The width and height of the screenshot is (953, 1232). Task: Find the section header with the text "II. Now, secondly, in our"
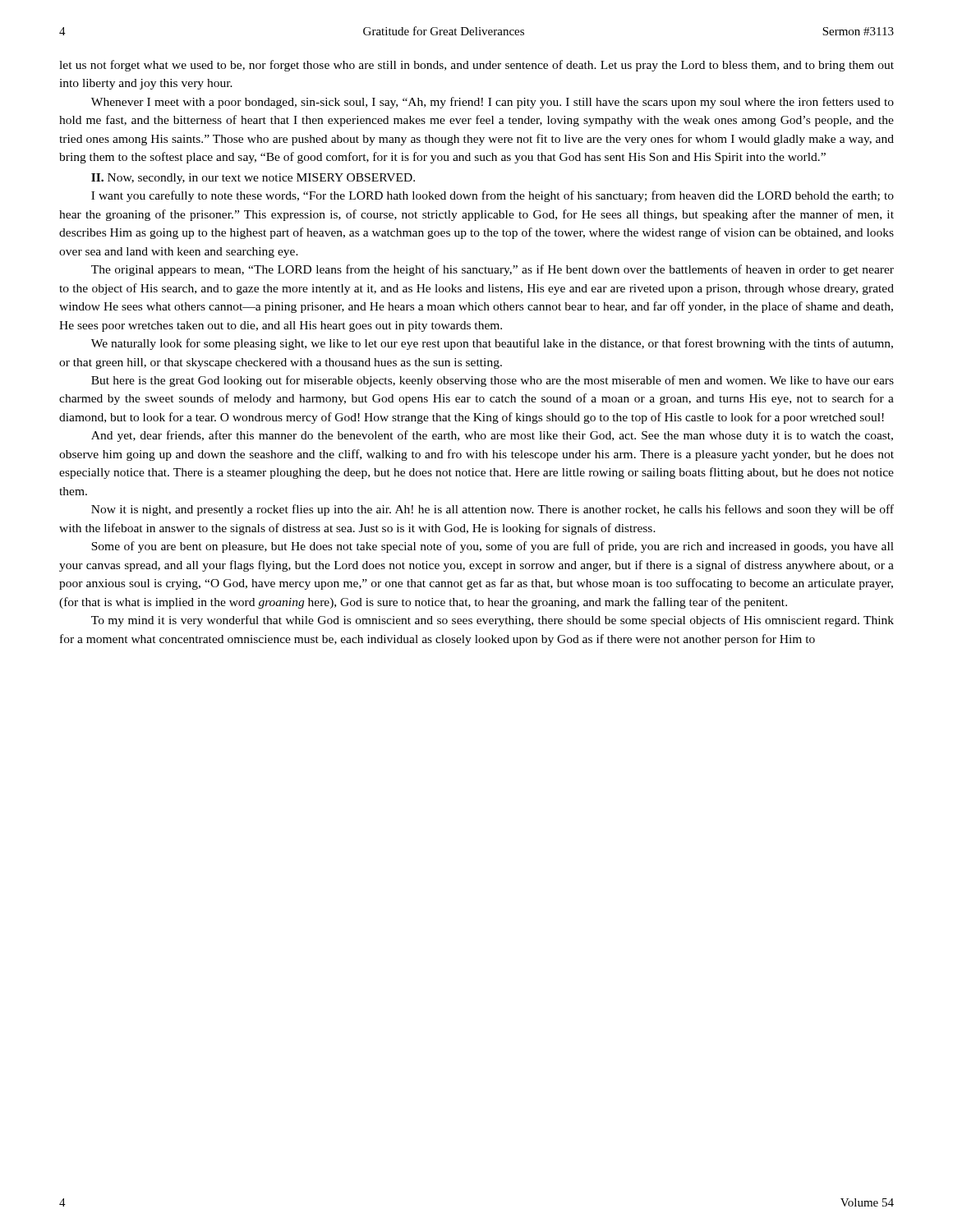[253, 179]
